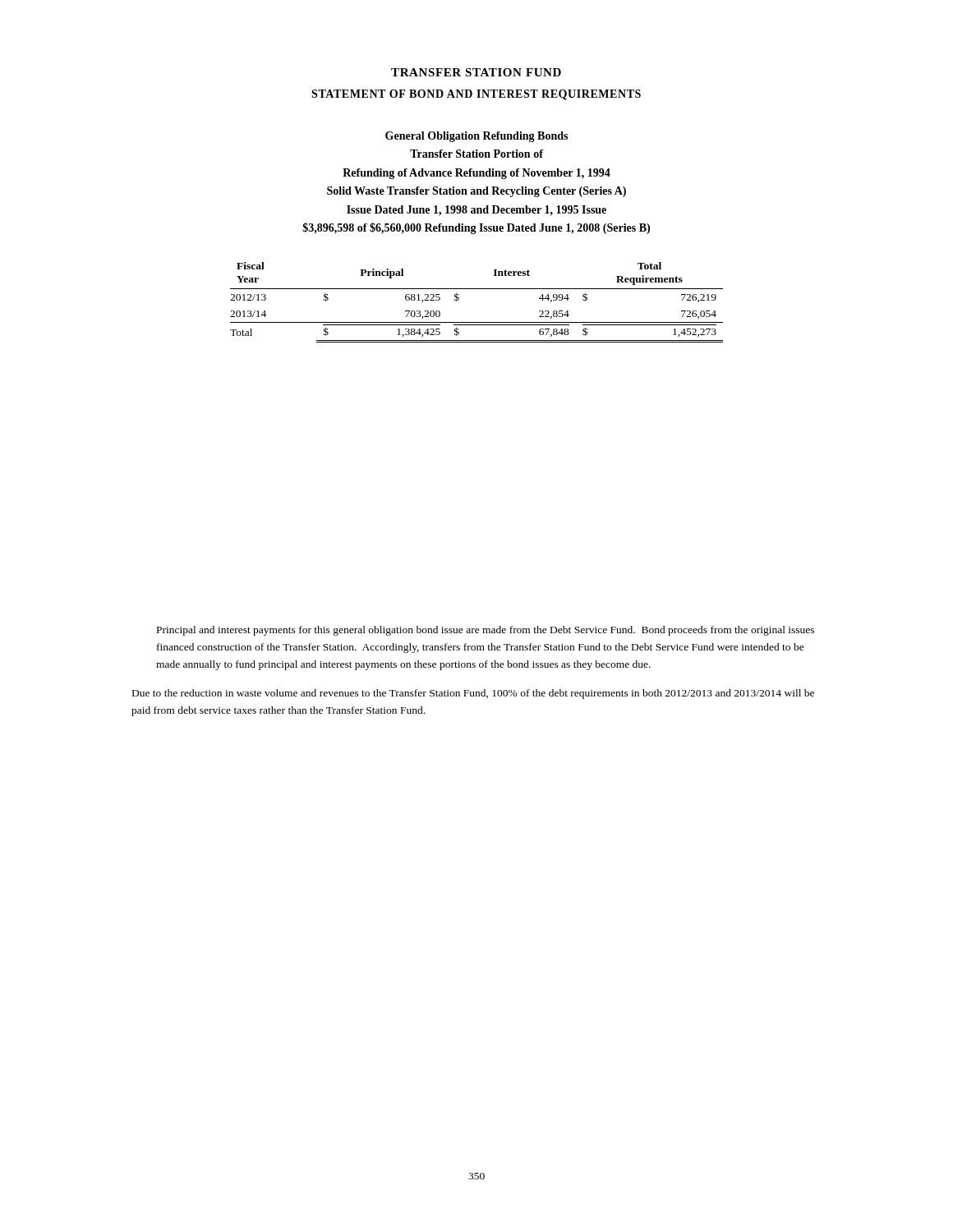
Task: Locate the block of text that opens with "Principal and interest payments"
Action: click(x=485, y=647)
